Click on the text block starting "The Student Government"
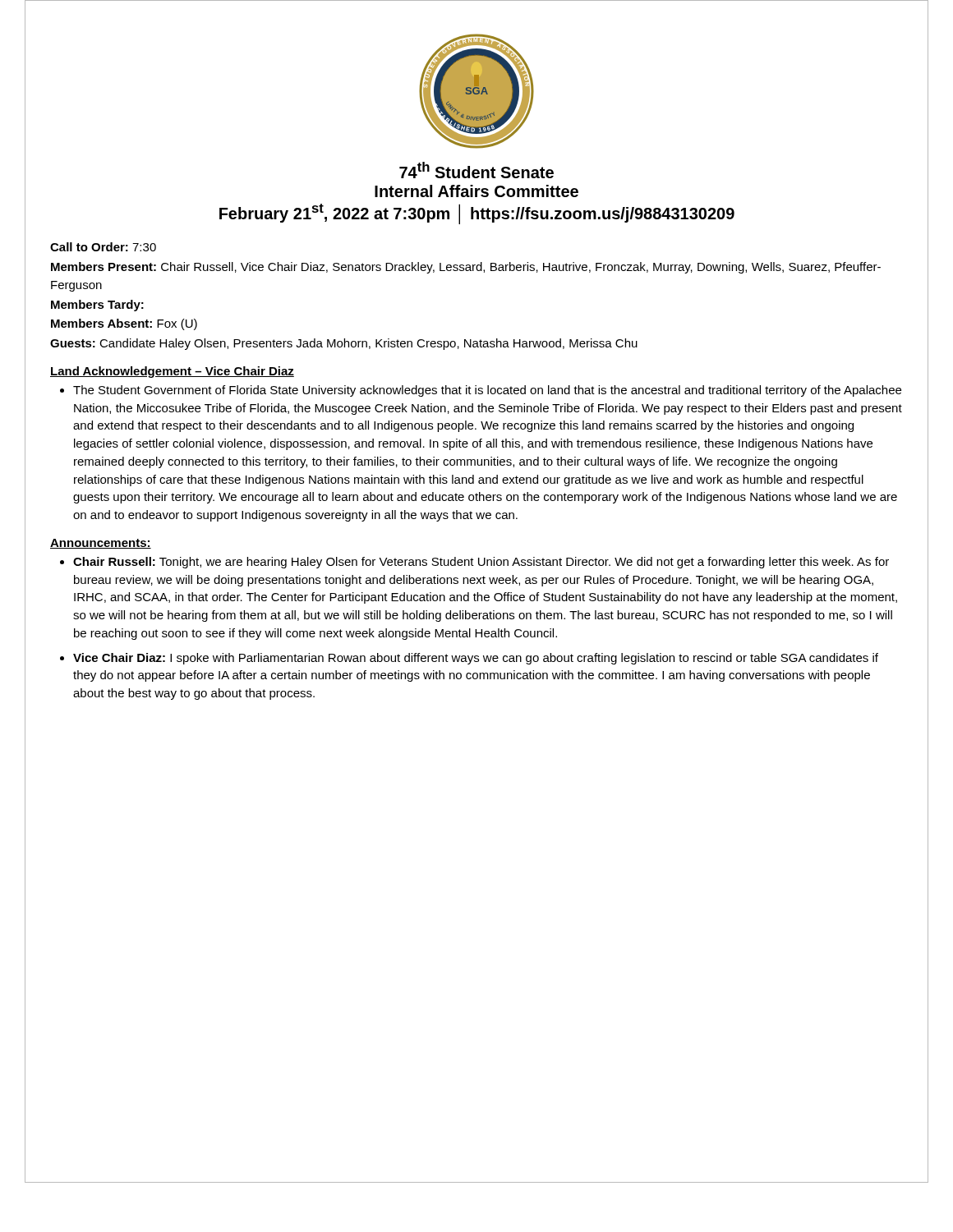Screen dimensions: 1232x953 [488, 452]
